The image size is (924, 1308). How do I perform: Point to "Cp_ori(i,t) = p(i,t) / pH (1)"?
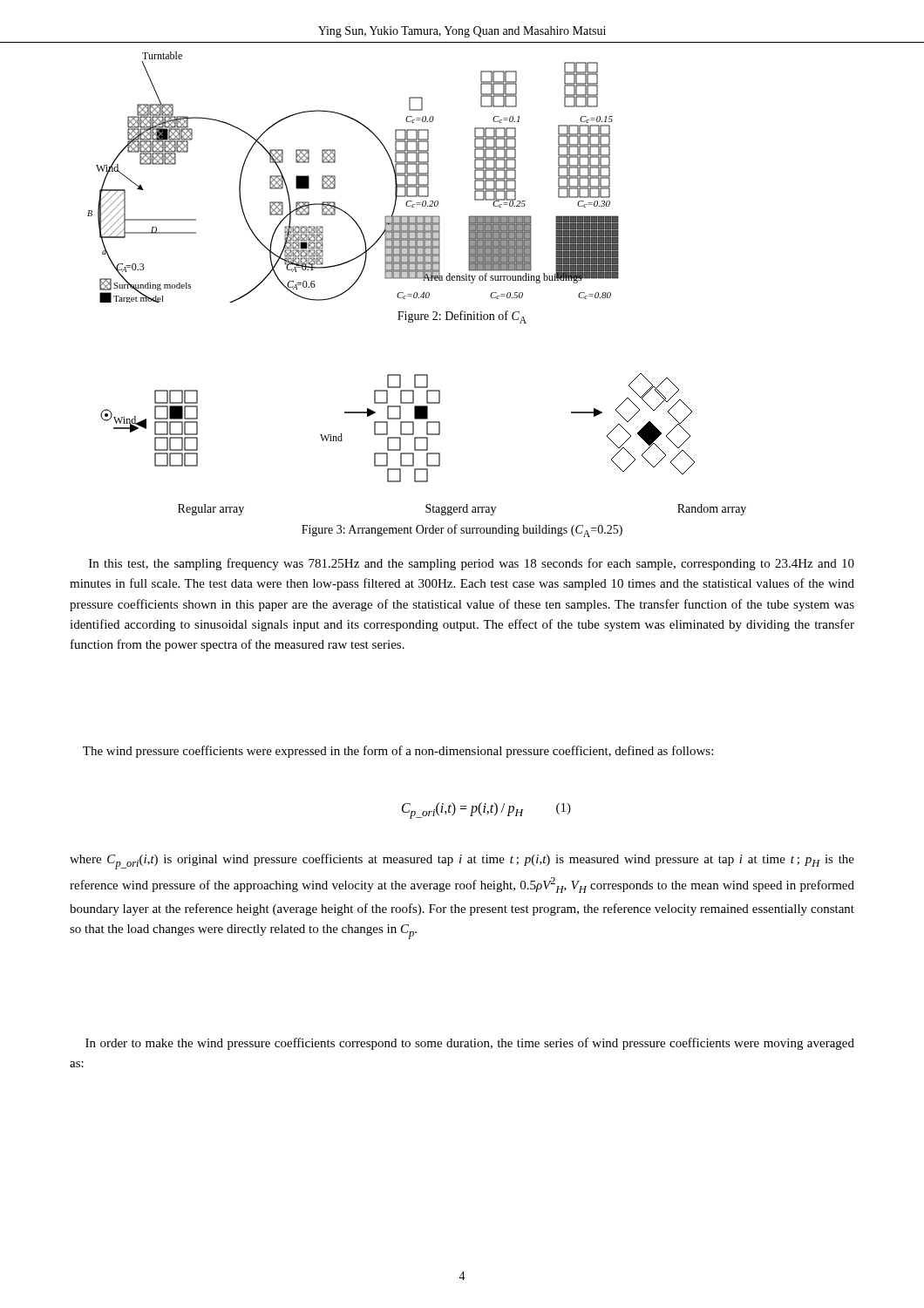(486, 810)
